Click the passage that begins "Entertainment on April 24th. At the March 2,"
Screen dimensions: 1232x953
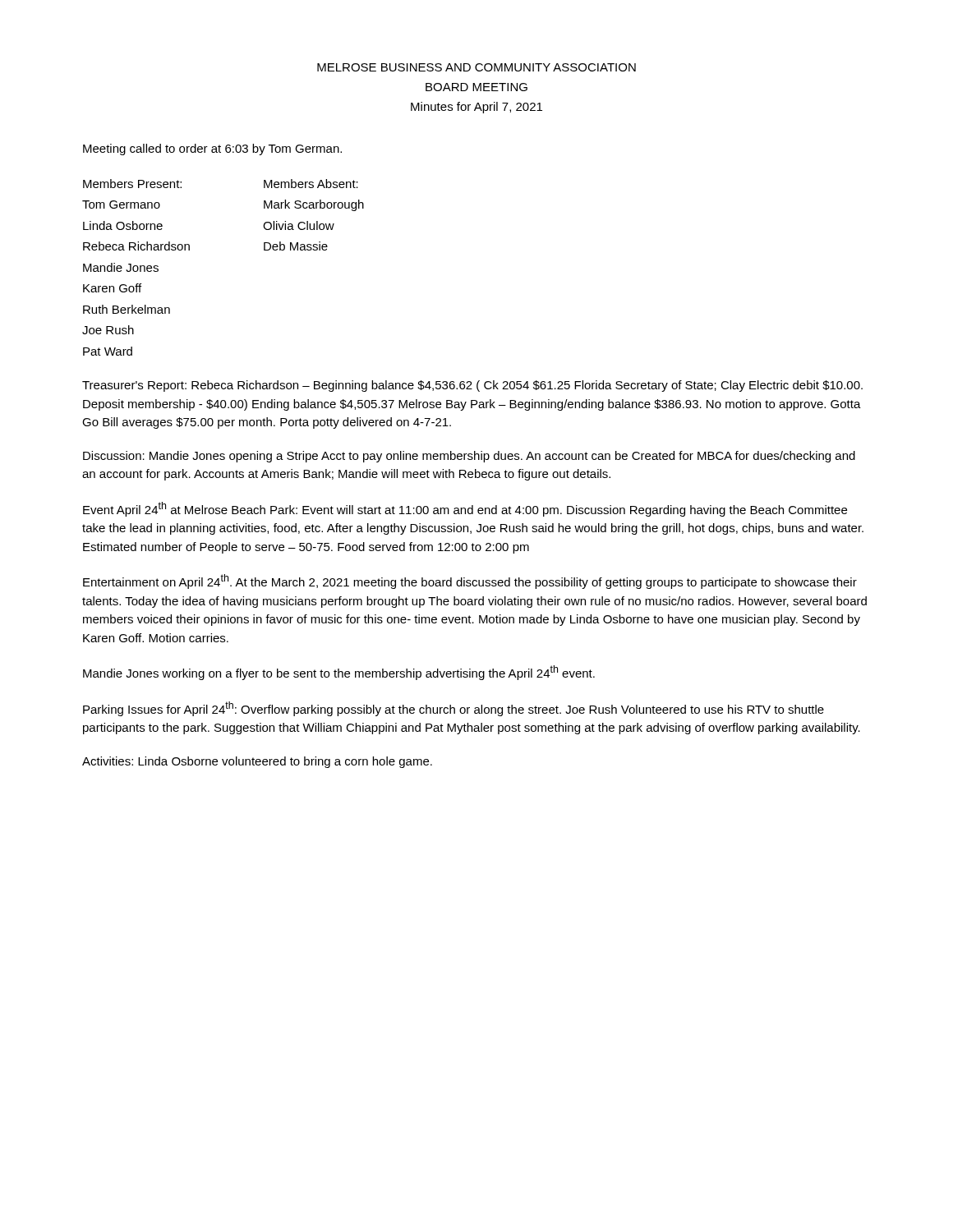475,608
